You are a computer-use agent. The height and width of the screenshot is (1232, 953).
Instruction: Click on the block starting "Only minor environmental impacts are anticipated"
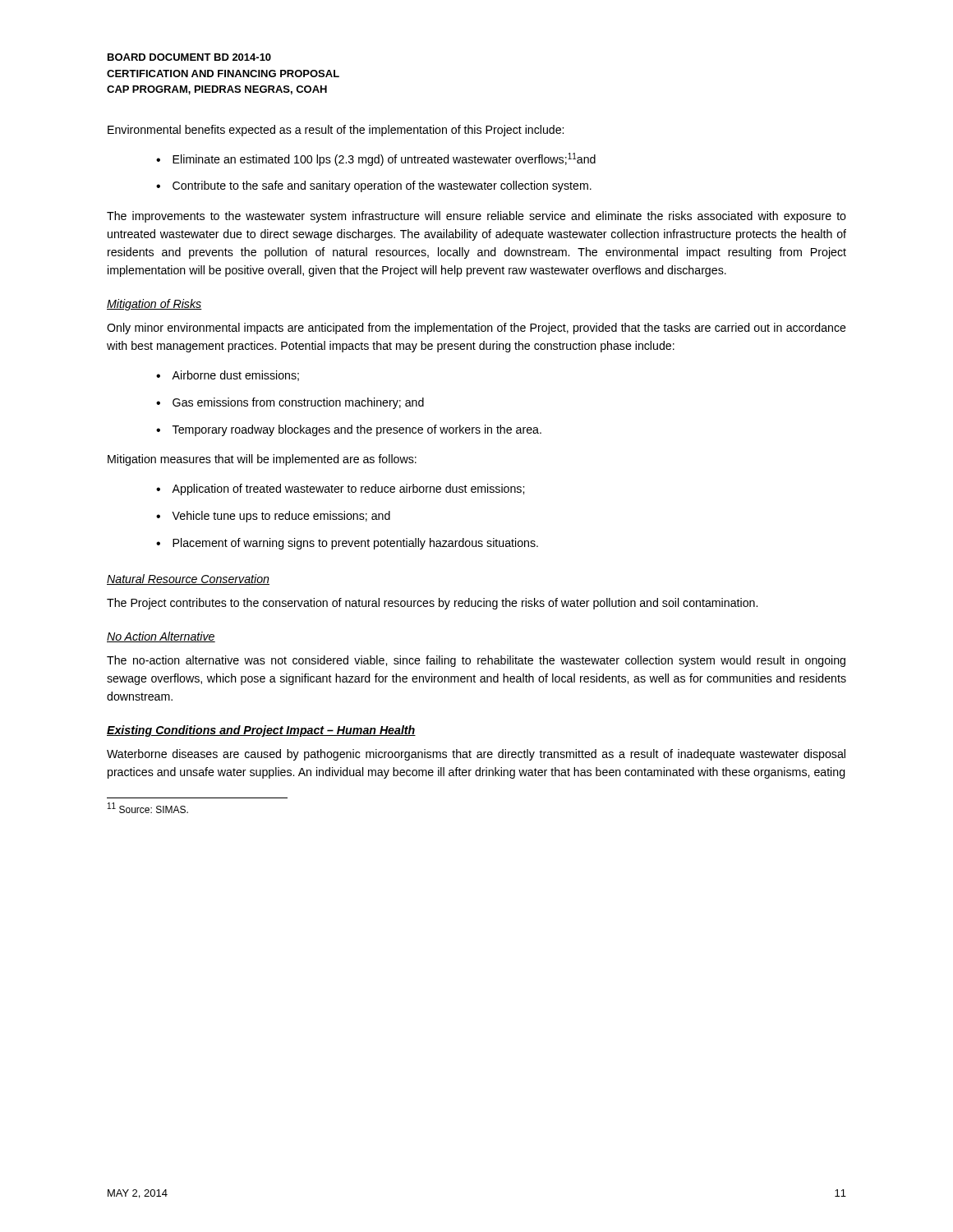476,337
